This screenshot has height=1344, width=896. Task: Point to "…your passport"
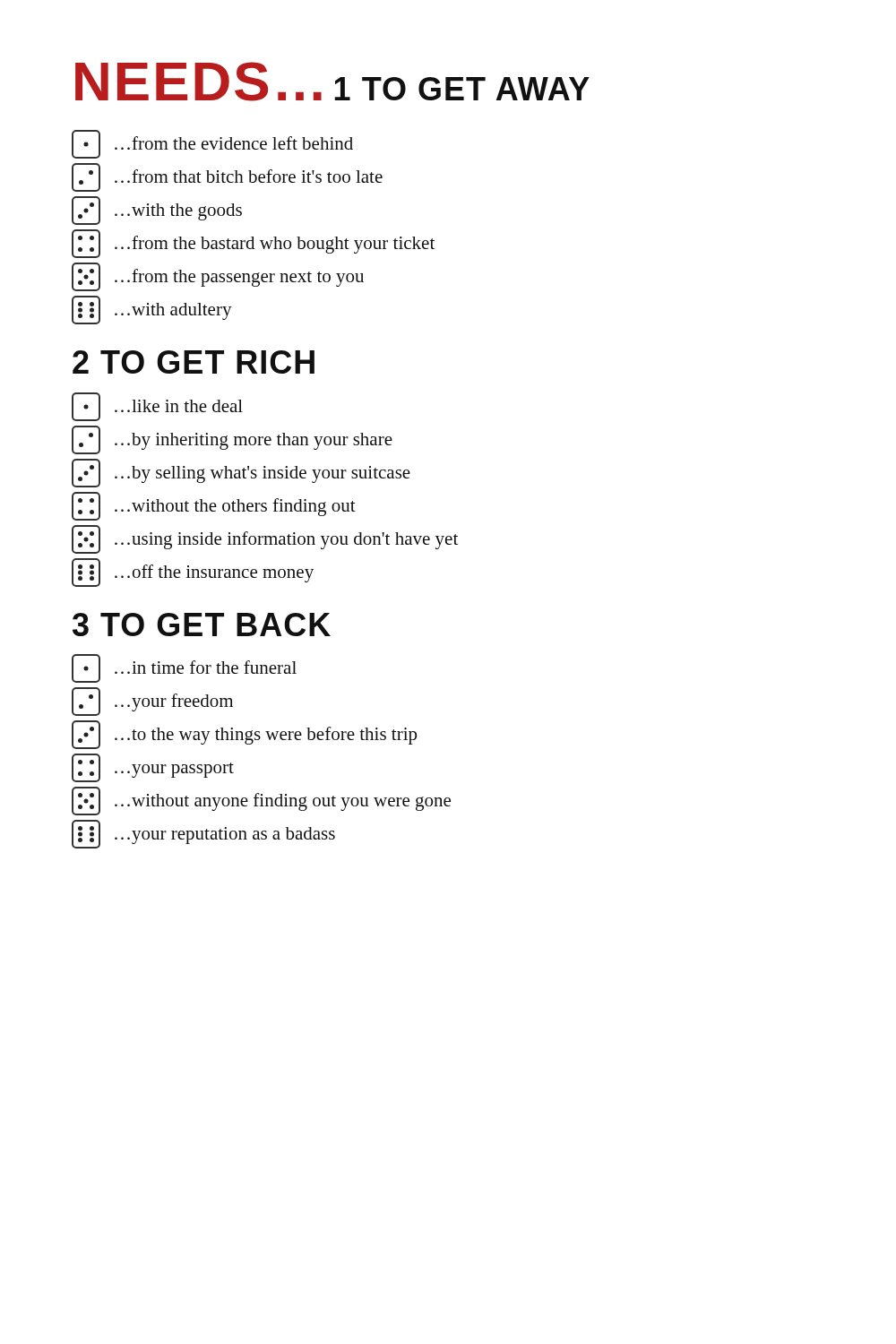pyautogui.click(x=153, y=768)
